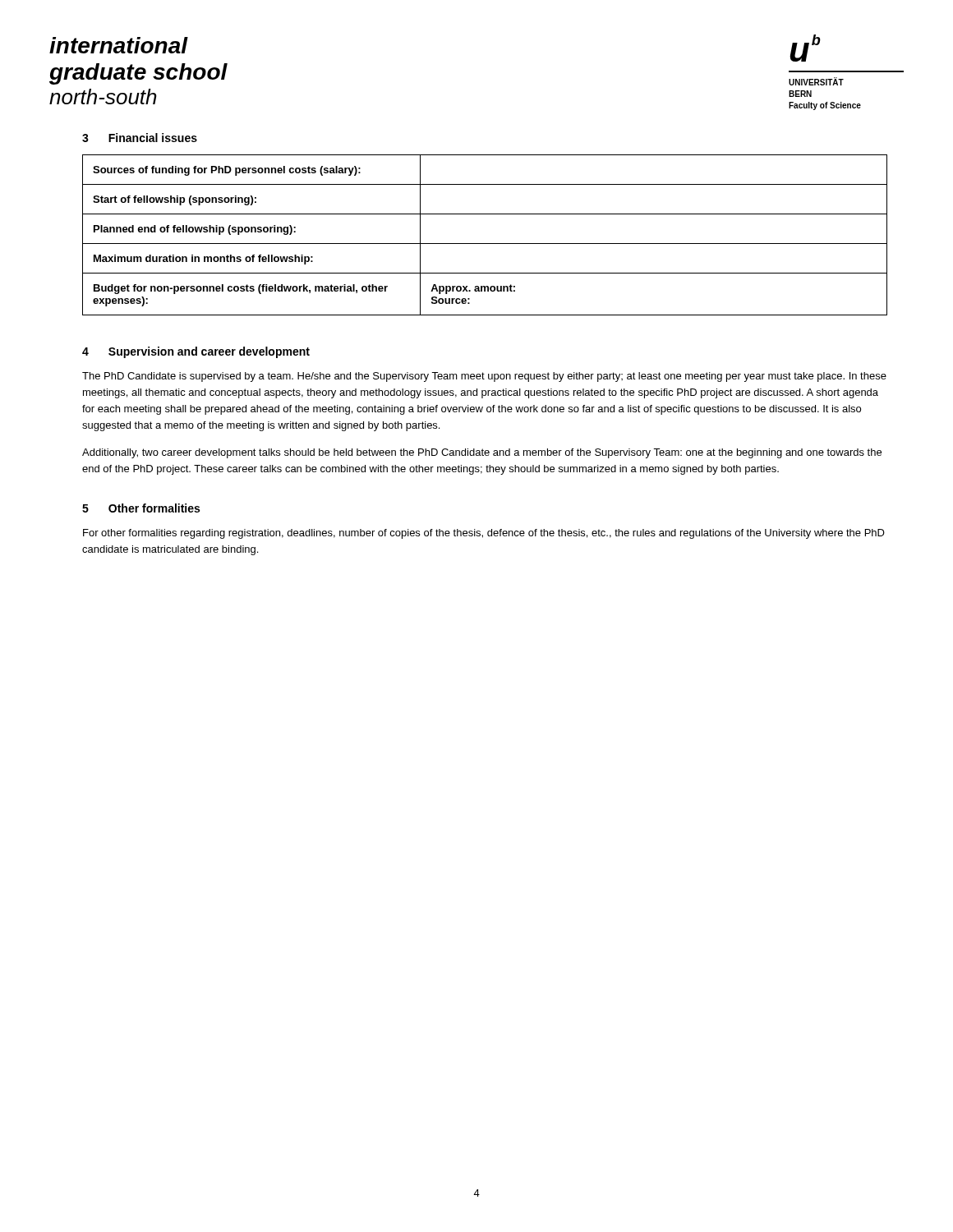
Task: Select the element starting "Additionally, two career development talks should be"
Action: click(482, 460)
